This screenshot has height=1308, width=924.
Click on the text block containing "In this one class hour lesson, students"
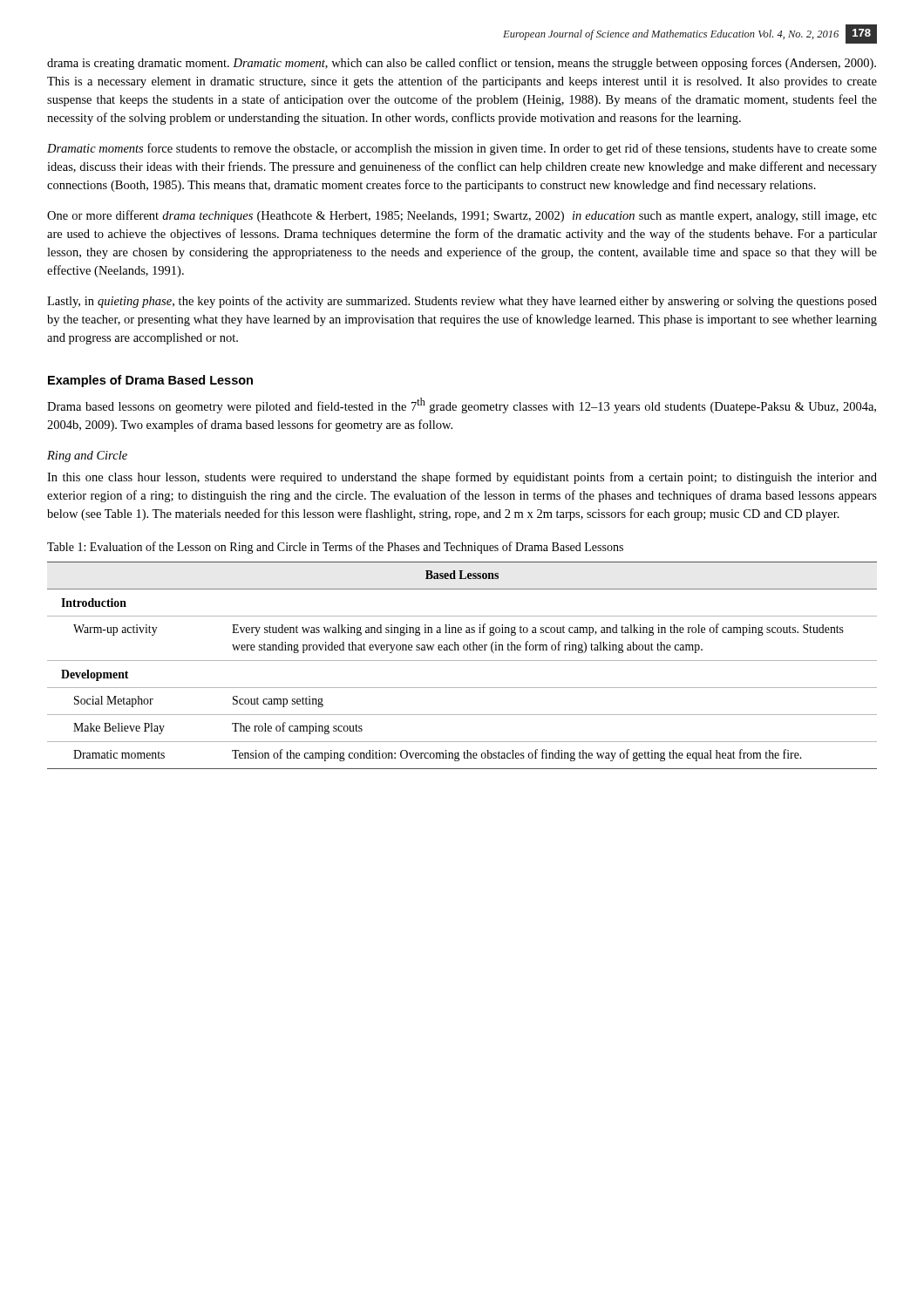click(x=462, y=495)
